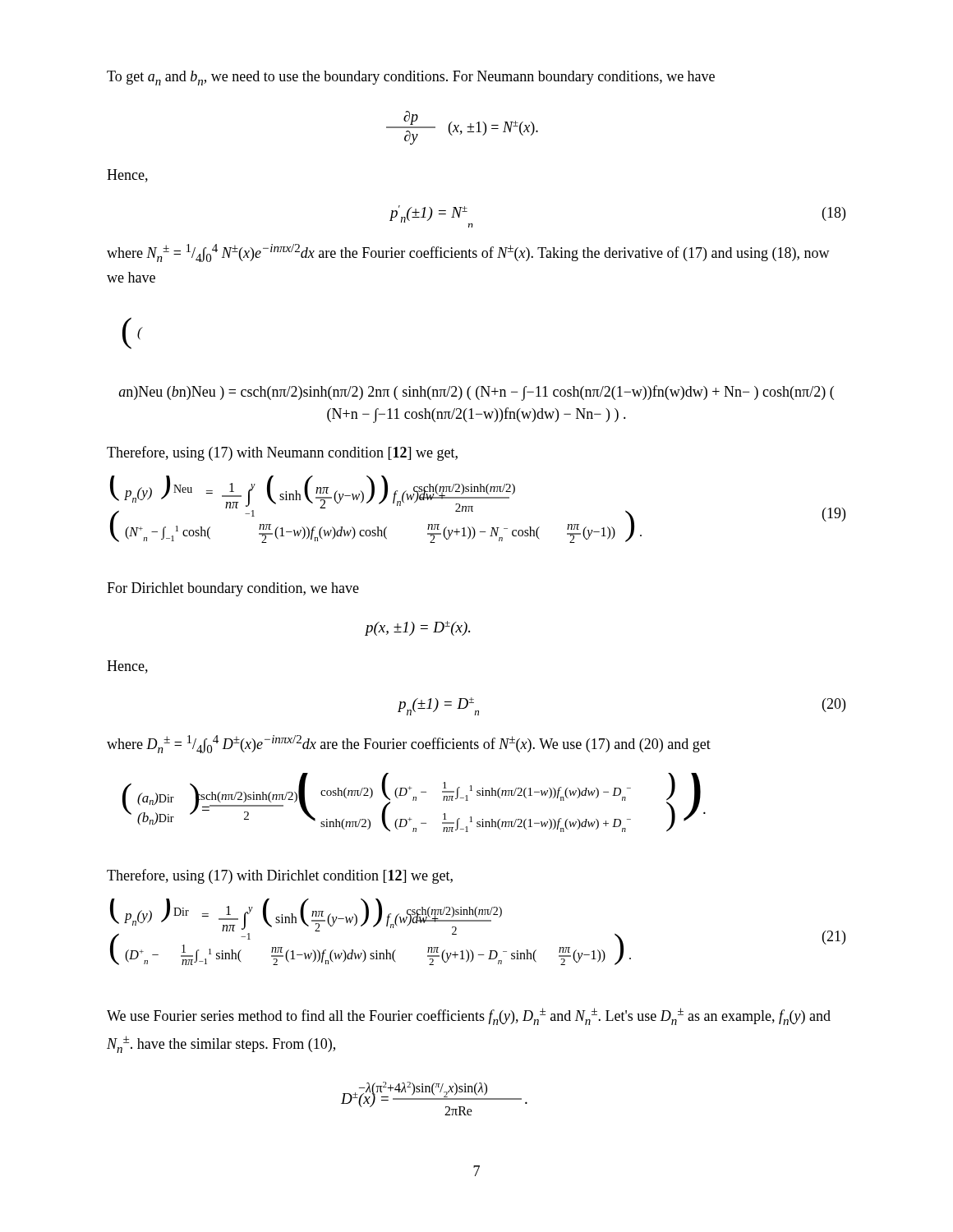Select the text block starting "( pn(y) ) Dir = 1"
This screenshot has width=953, height=1232.
[476, 944]
